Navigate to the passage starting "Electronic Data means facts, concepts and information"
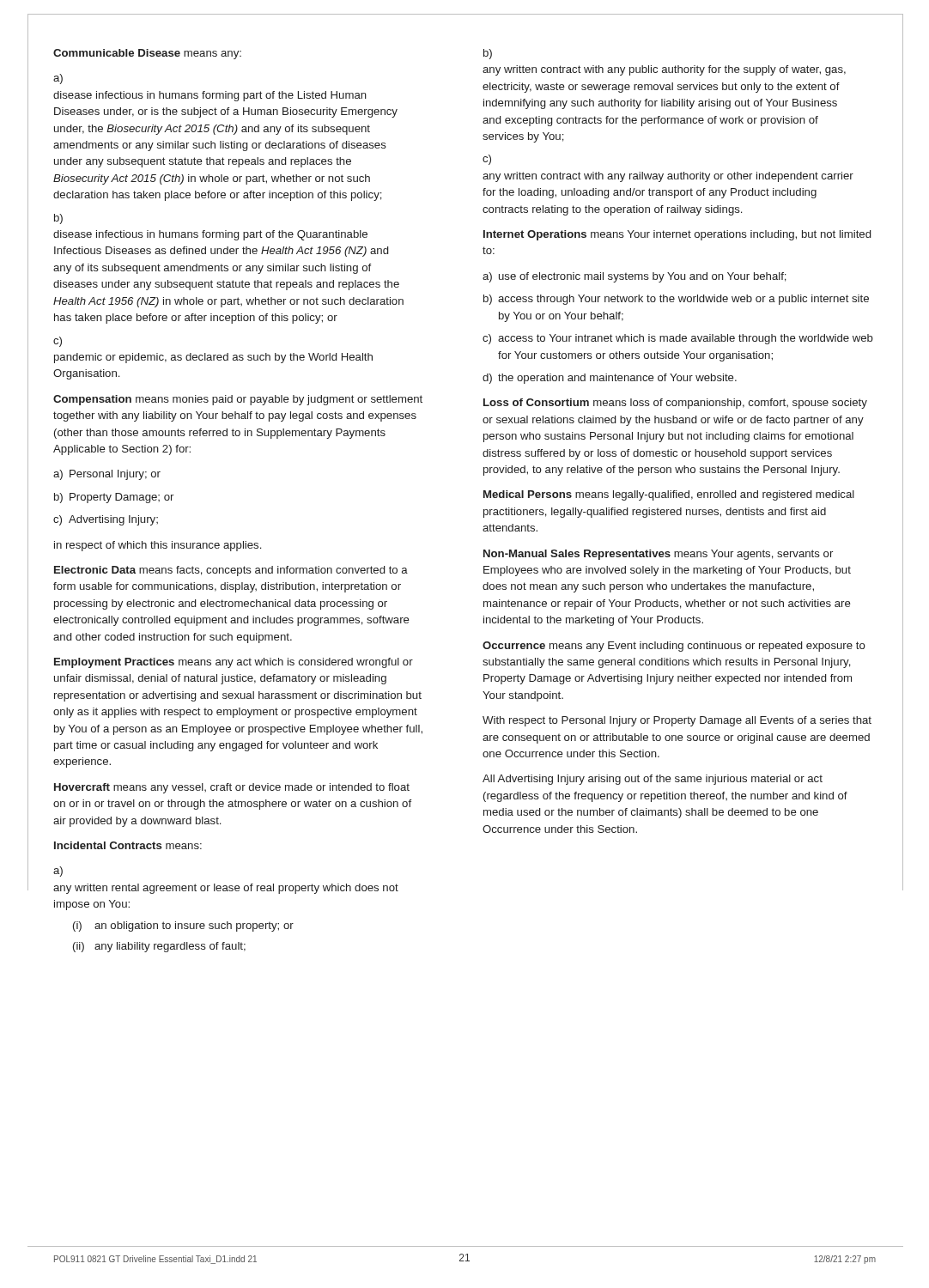Screen dimensions: 1288x929 pyautogui.click(x=239, y=603)
